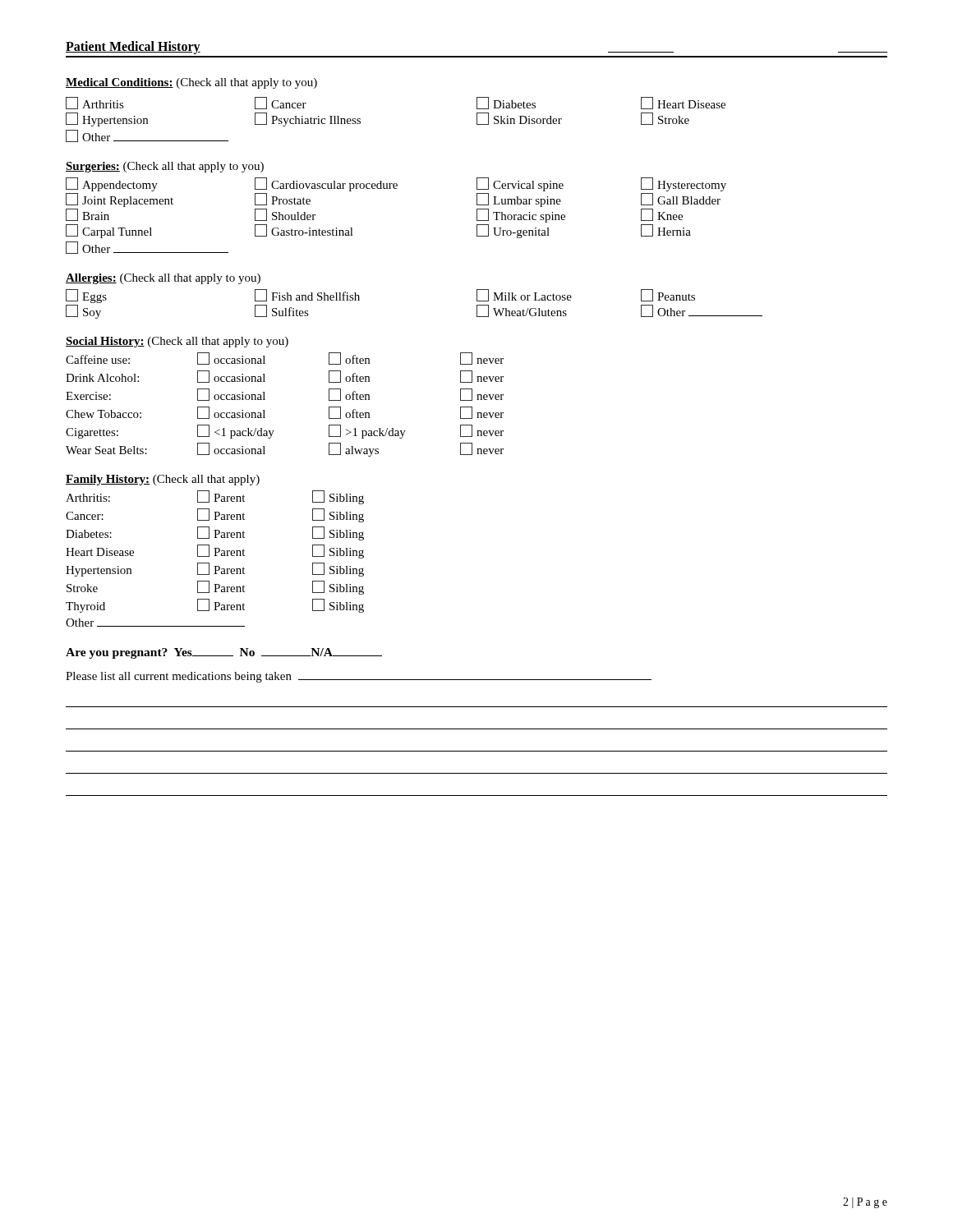Navigate to the element starting "Caffeine use: occasional often never"

click(x=329, y=359)
